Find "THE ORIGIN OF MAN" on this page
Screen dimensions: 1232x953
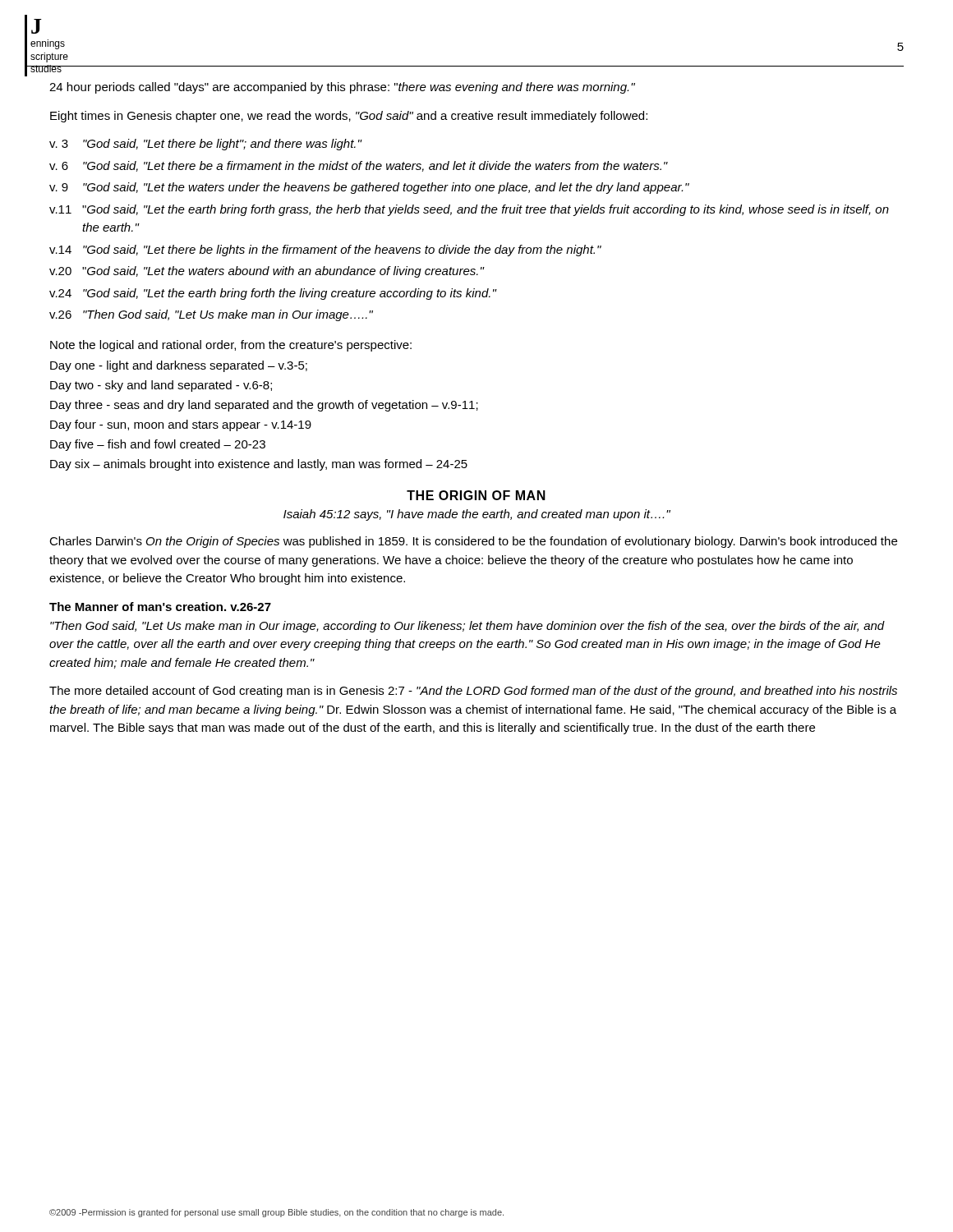[476, 496]
